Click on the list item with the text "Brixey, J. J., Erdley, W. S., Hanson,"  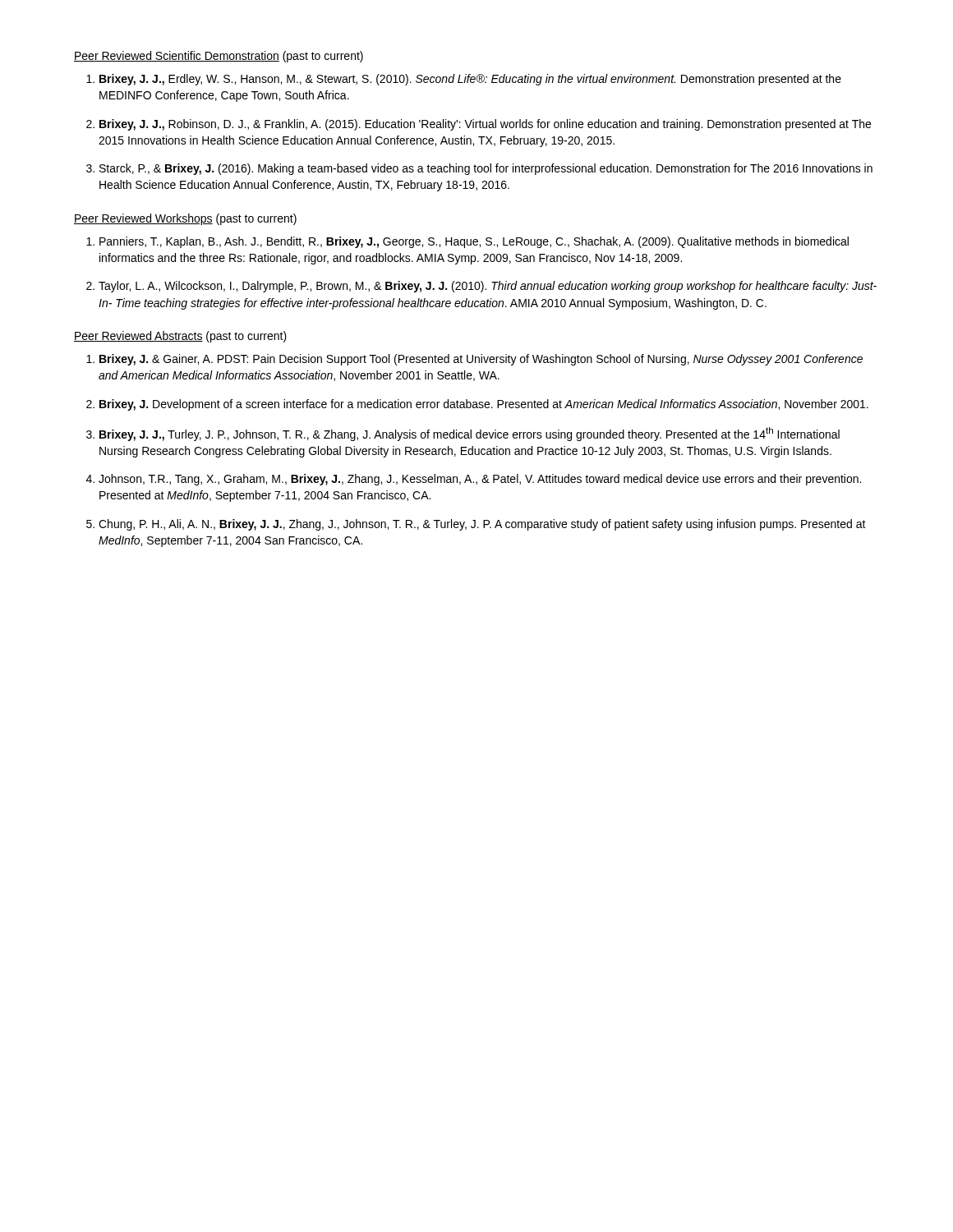[470, 87]
